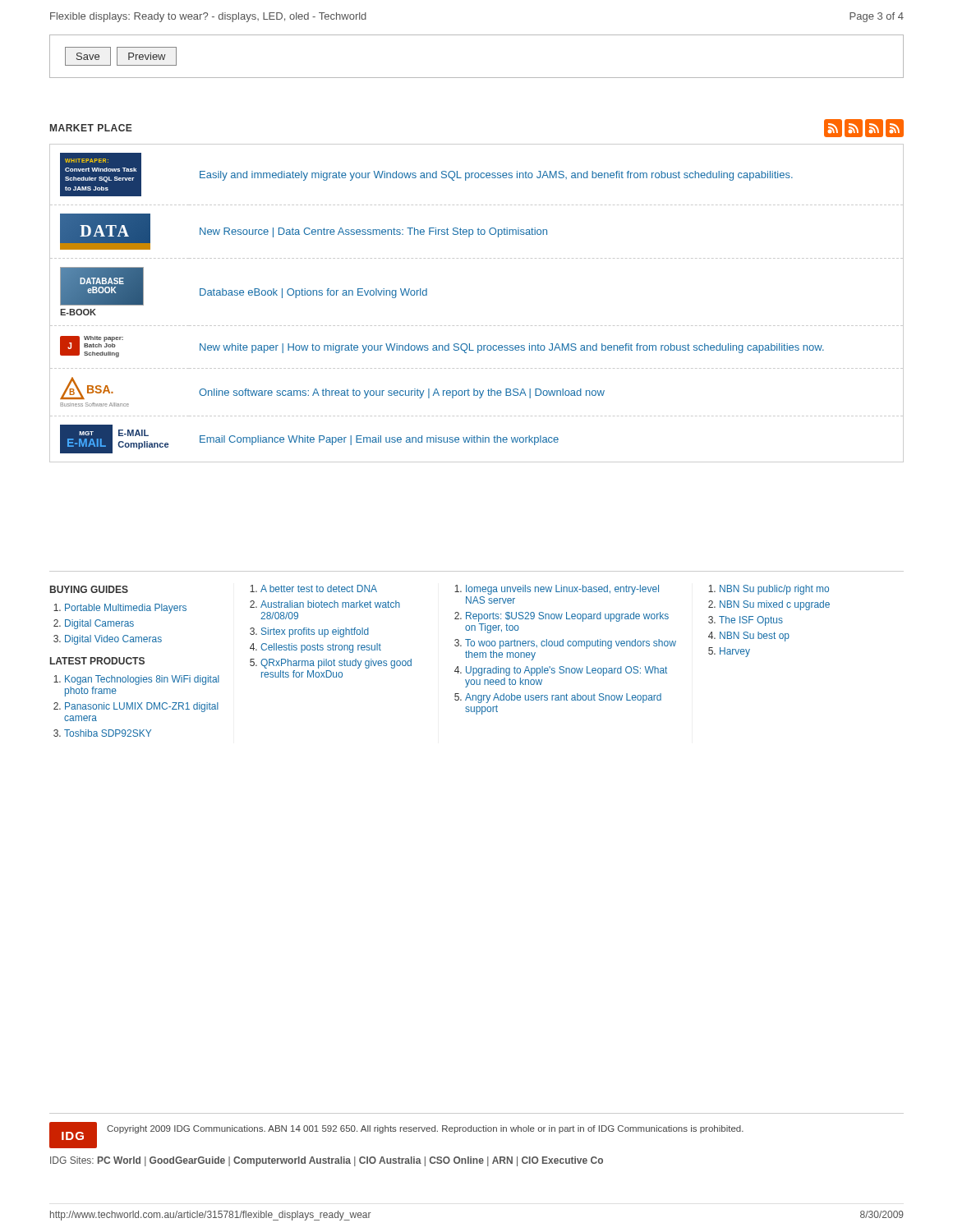The image size is (953, 1232).
Task: Point to the block beginning "Kogan Technologies 8in"
Action: point(142,685)
